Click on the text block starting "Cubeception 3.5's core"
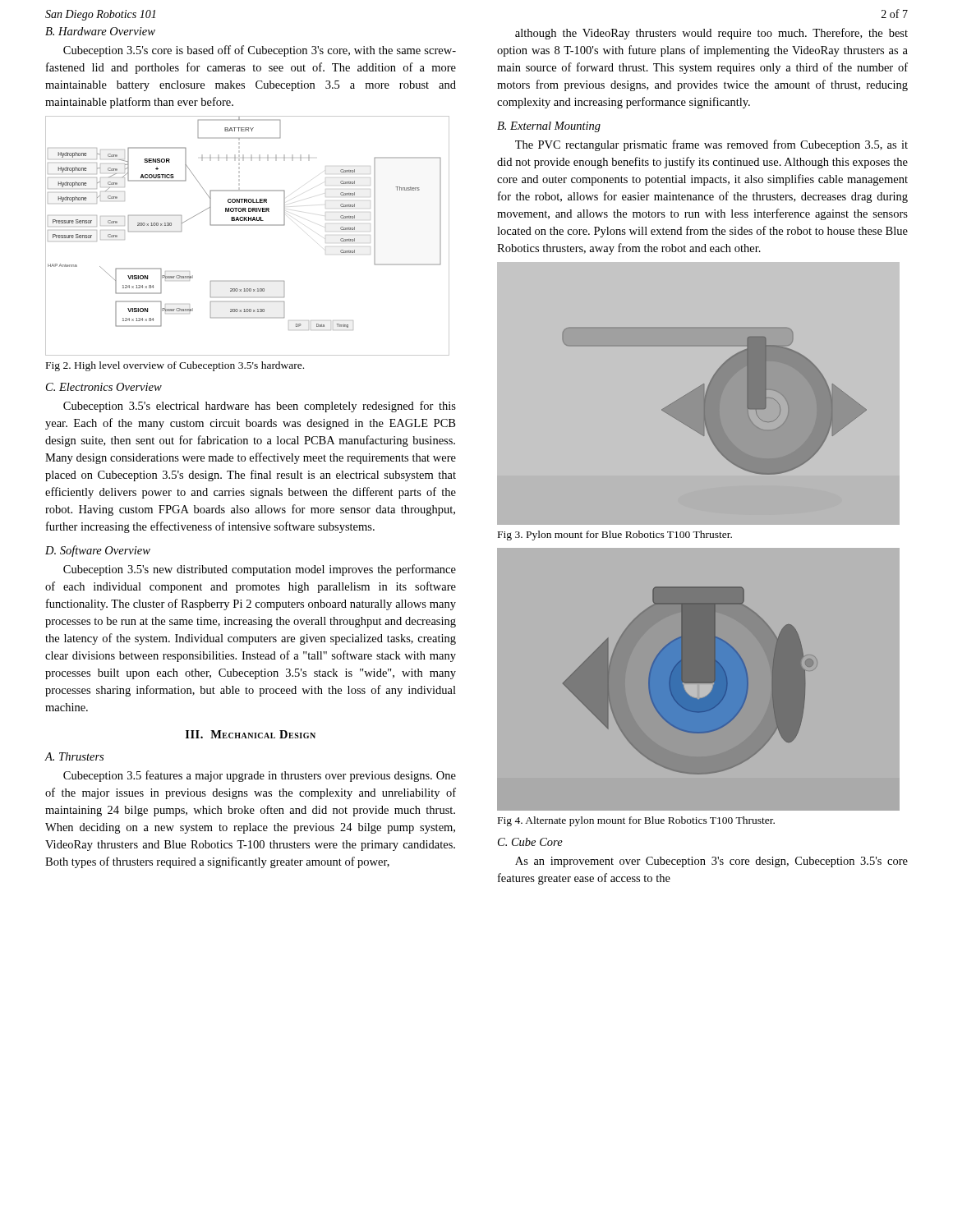This screenshot has width=953, height=1232. [x=251, y=76]
